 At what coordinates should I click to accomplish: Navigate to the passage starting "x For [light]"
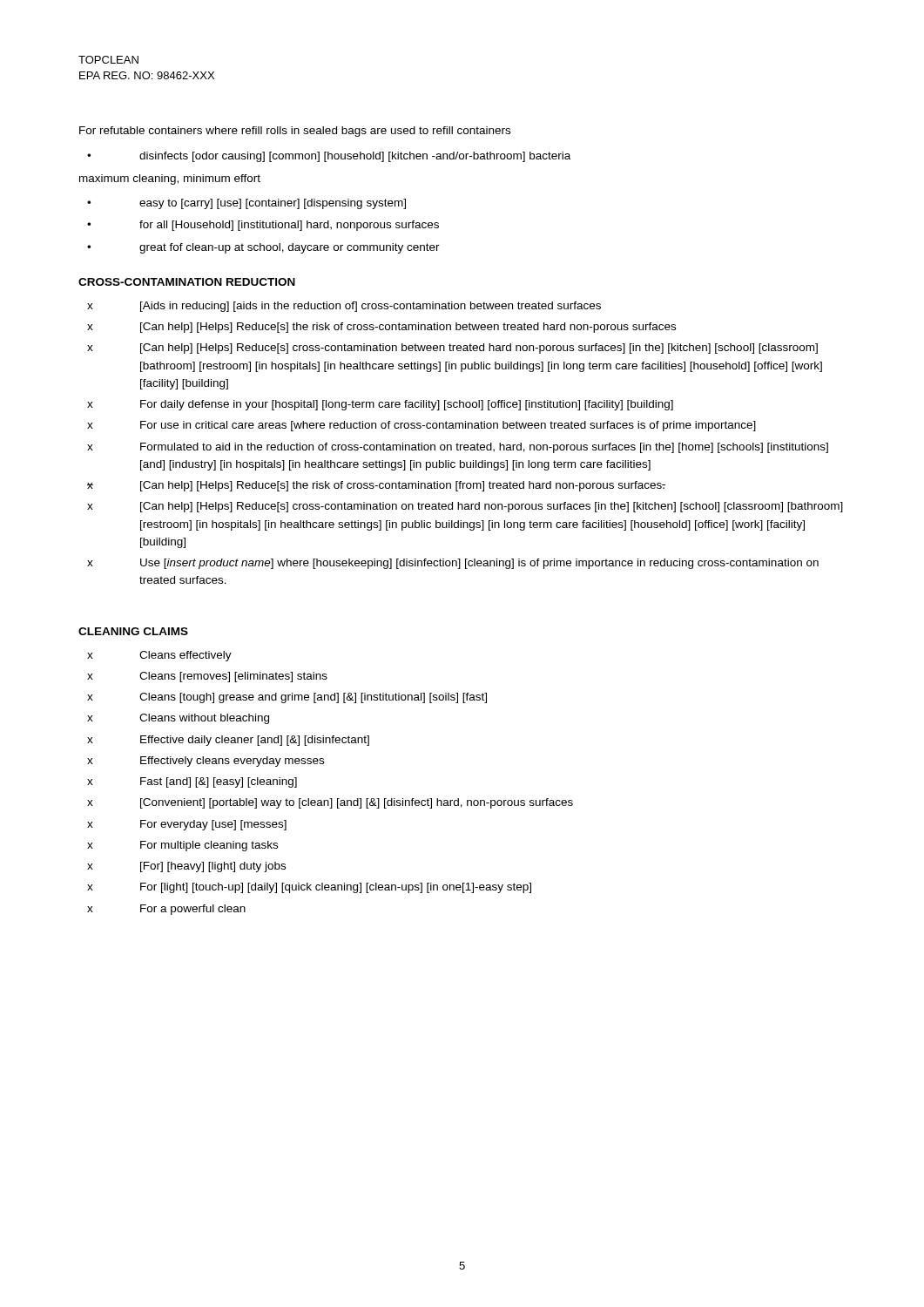click(462, 887)
